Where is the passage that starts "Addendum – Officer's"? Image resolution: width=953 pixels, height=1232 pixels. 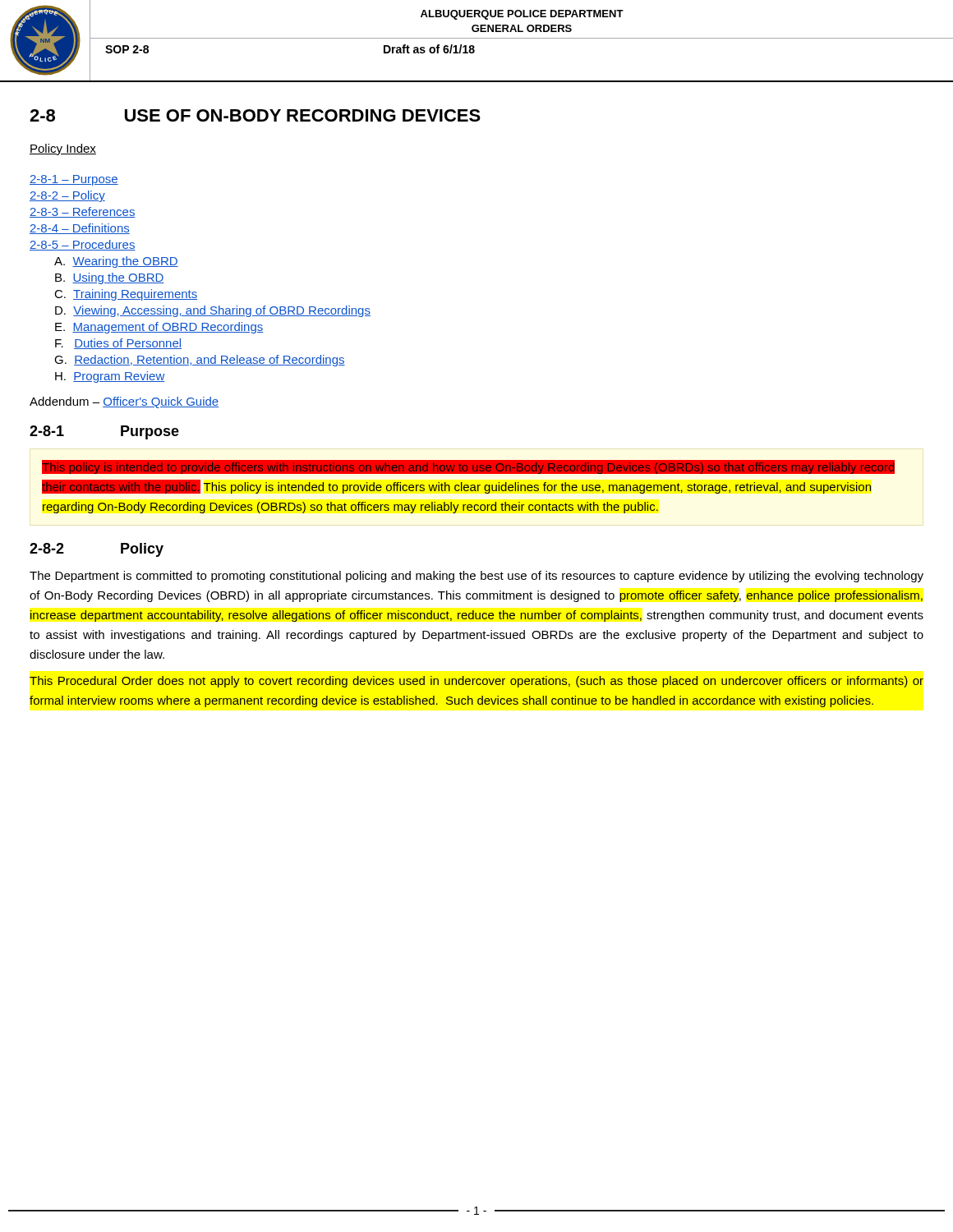pyautogui.click(x=124, y=401)
